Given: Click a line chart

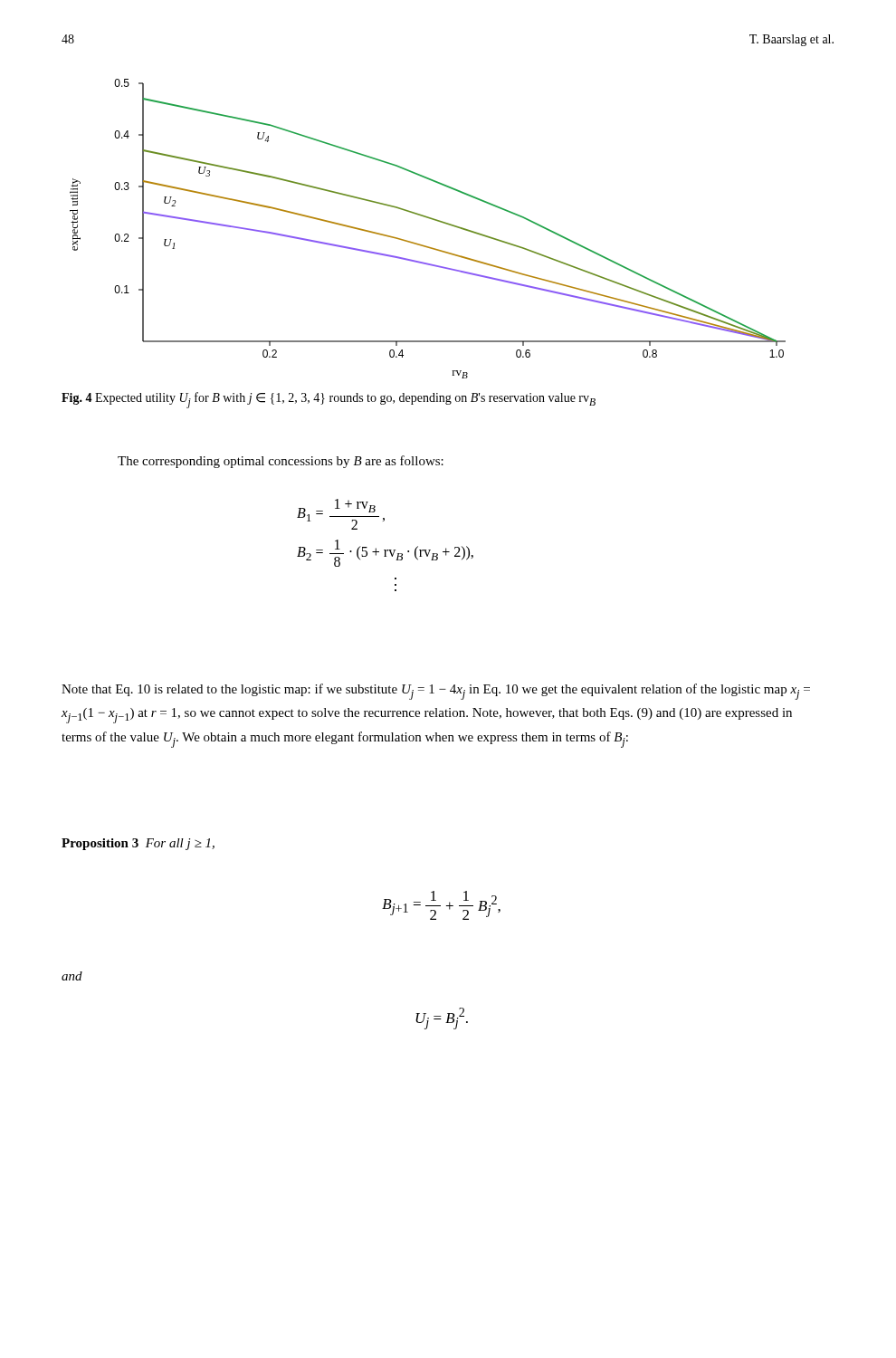Looking at the screenshot, I should tap(442, 225).
